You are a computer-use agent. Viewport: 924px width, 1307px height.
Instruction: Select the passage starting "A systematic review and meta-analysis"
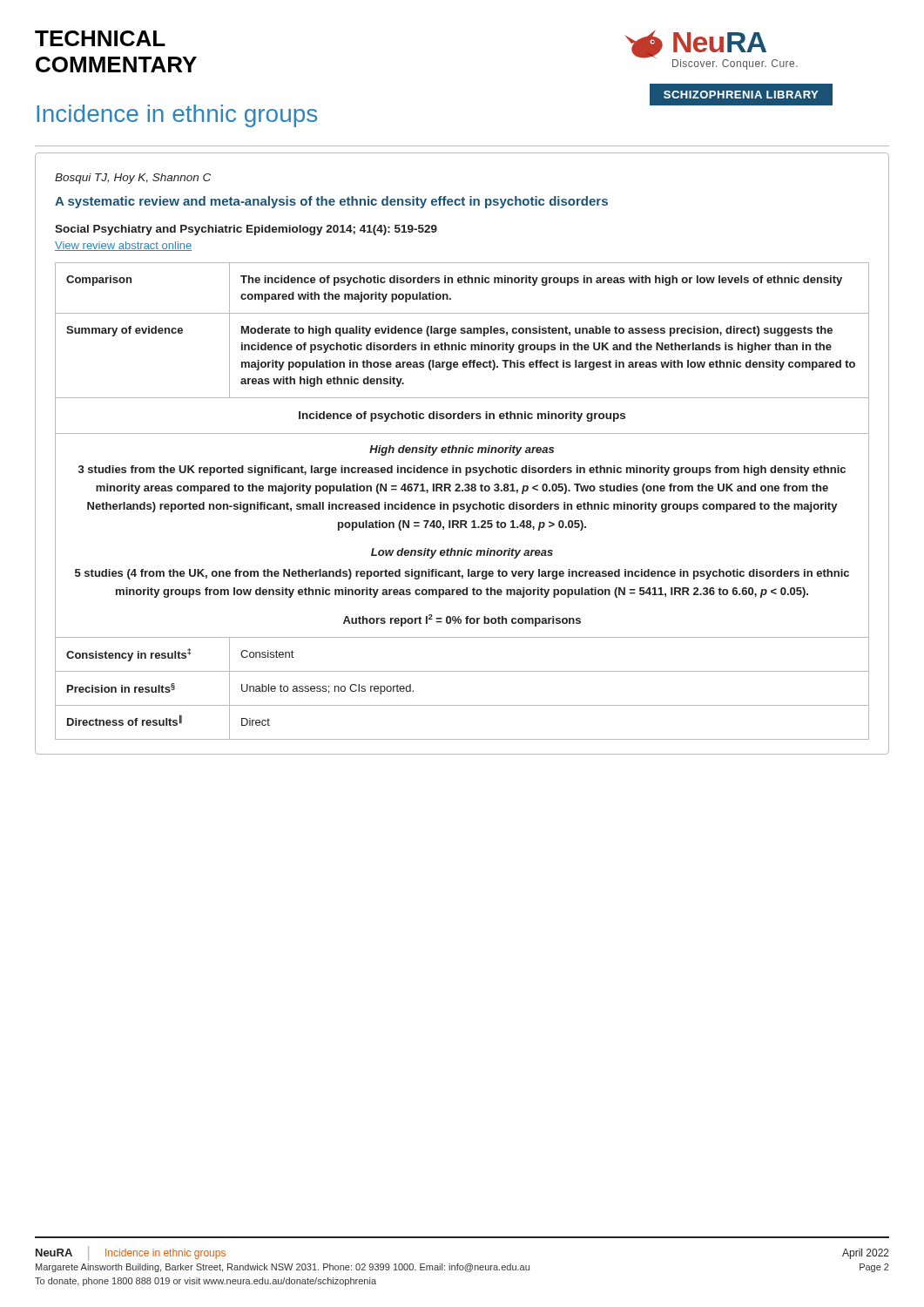332,201
